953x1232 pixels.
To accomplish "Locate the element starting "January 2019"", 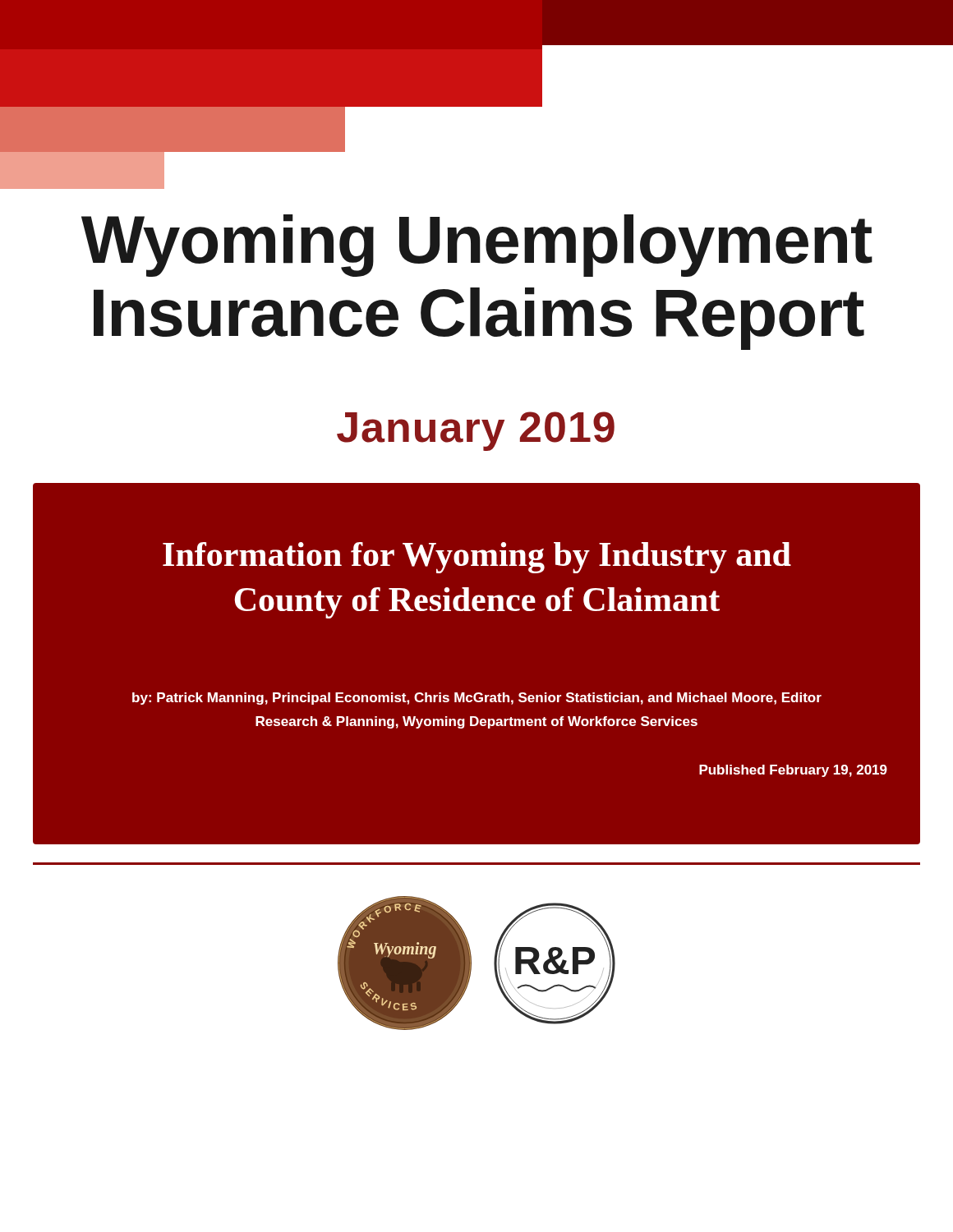I will (476, 427).
